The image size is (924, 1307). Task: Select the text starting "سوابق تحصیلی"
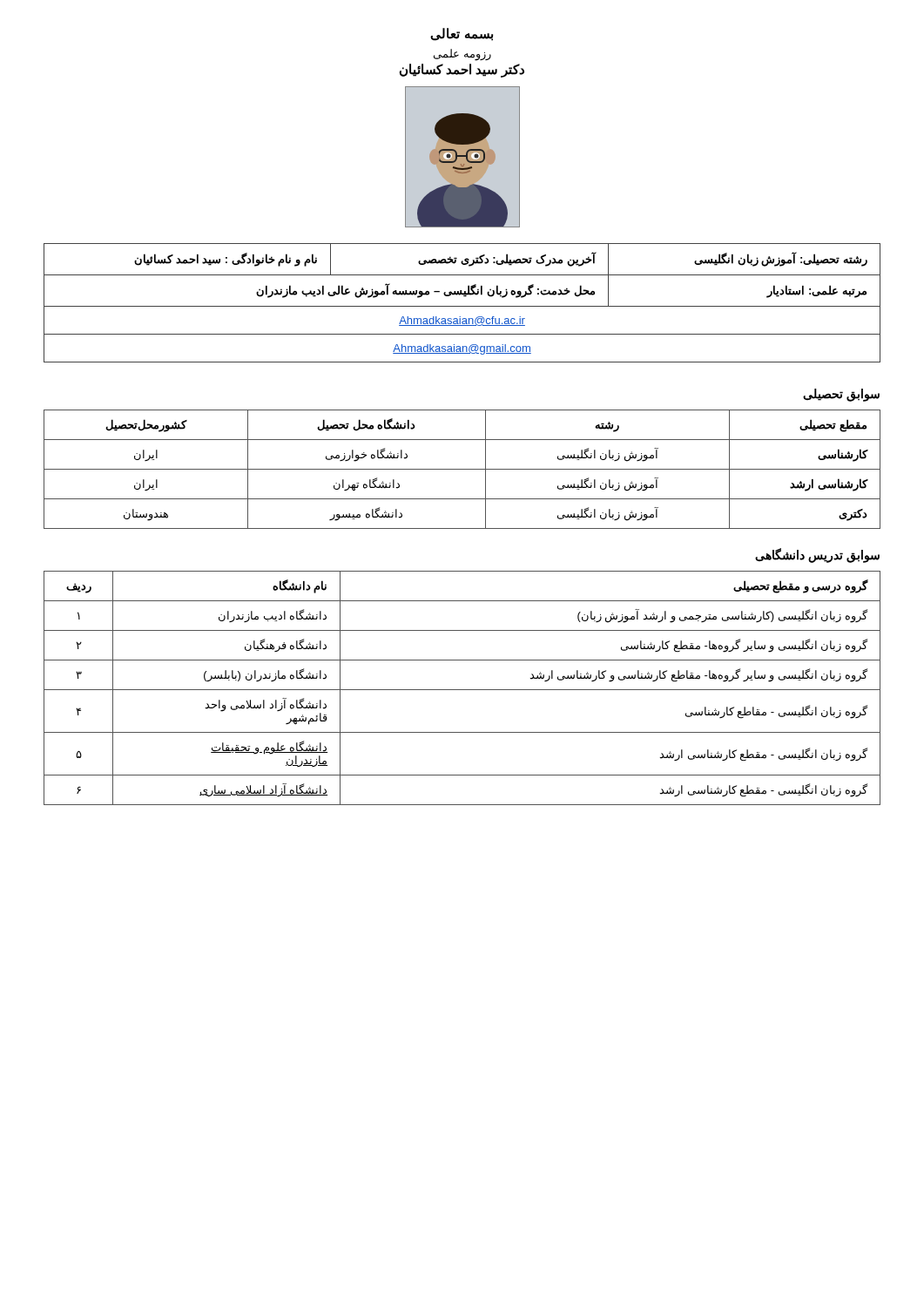[x=842, y=394]
